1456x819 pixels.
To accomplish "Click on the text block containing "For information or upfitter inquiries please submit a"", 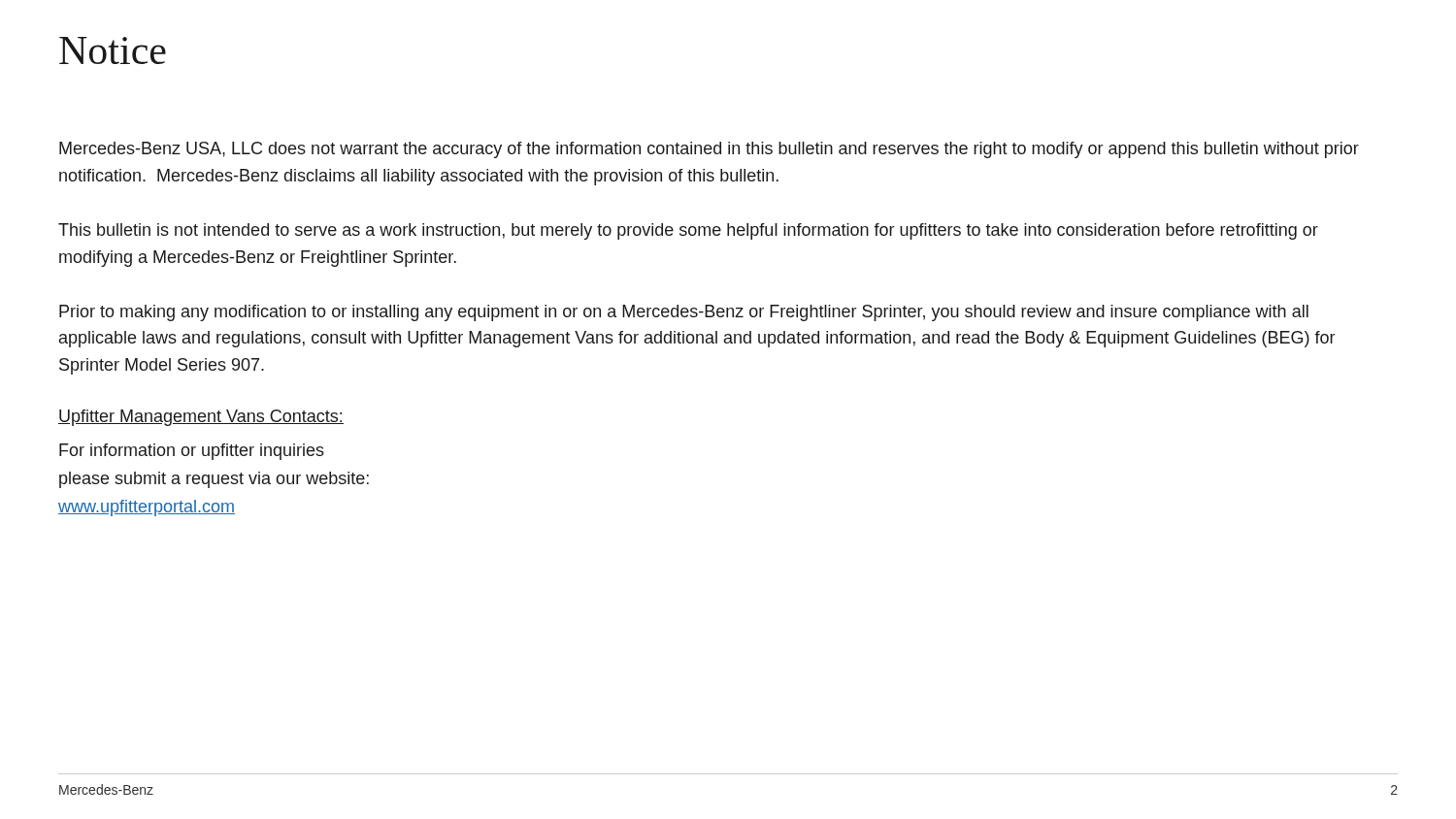I will pos(214,478).
